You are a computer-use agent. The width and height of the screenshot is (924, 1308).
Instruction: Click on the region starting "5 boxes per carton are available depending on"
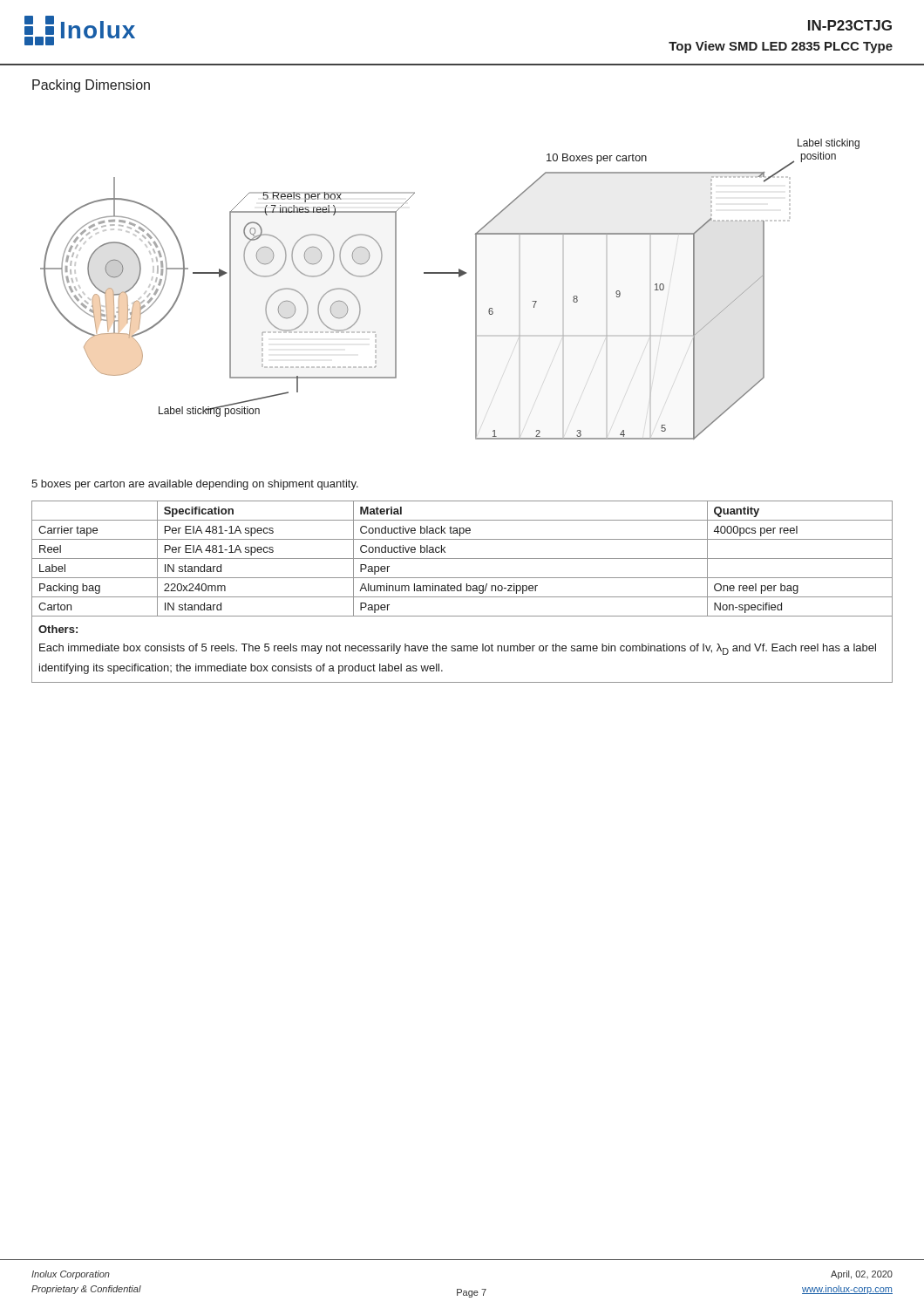pyautogui.click(x=195, y=483)
